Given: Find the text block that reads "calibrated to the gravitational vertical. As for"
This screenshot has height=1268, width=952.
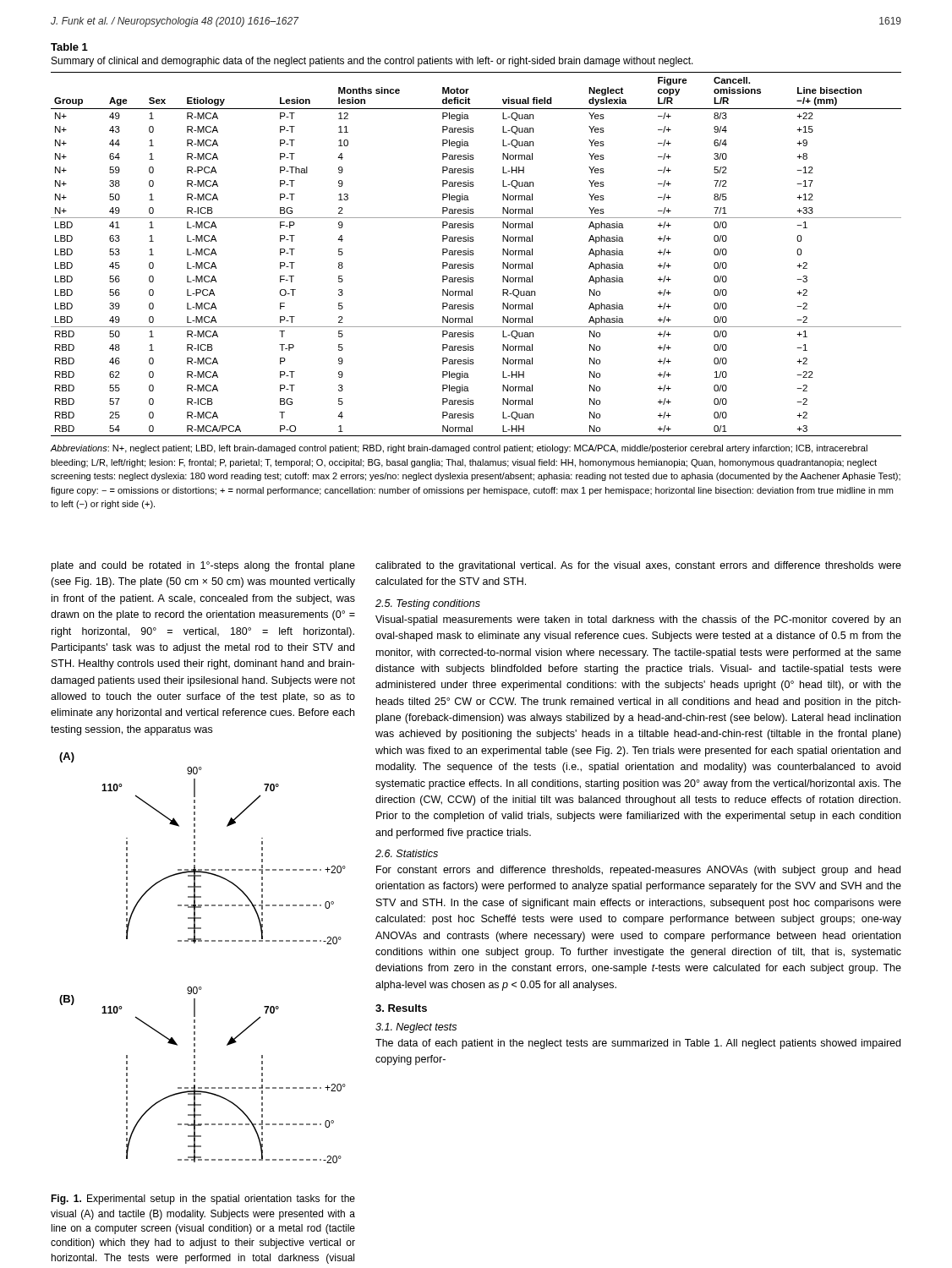Looking at the screenshot, I should coord(638,574).
